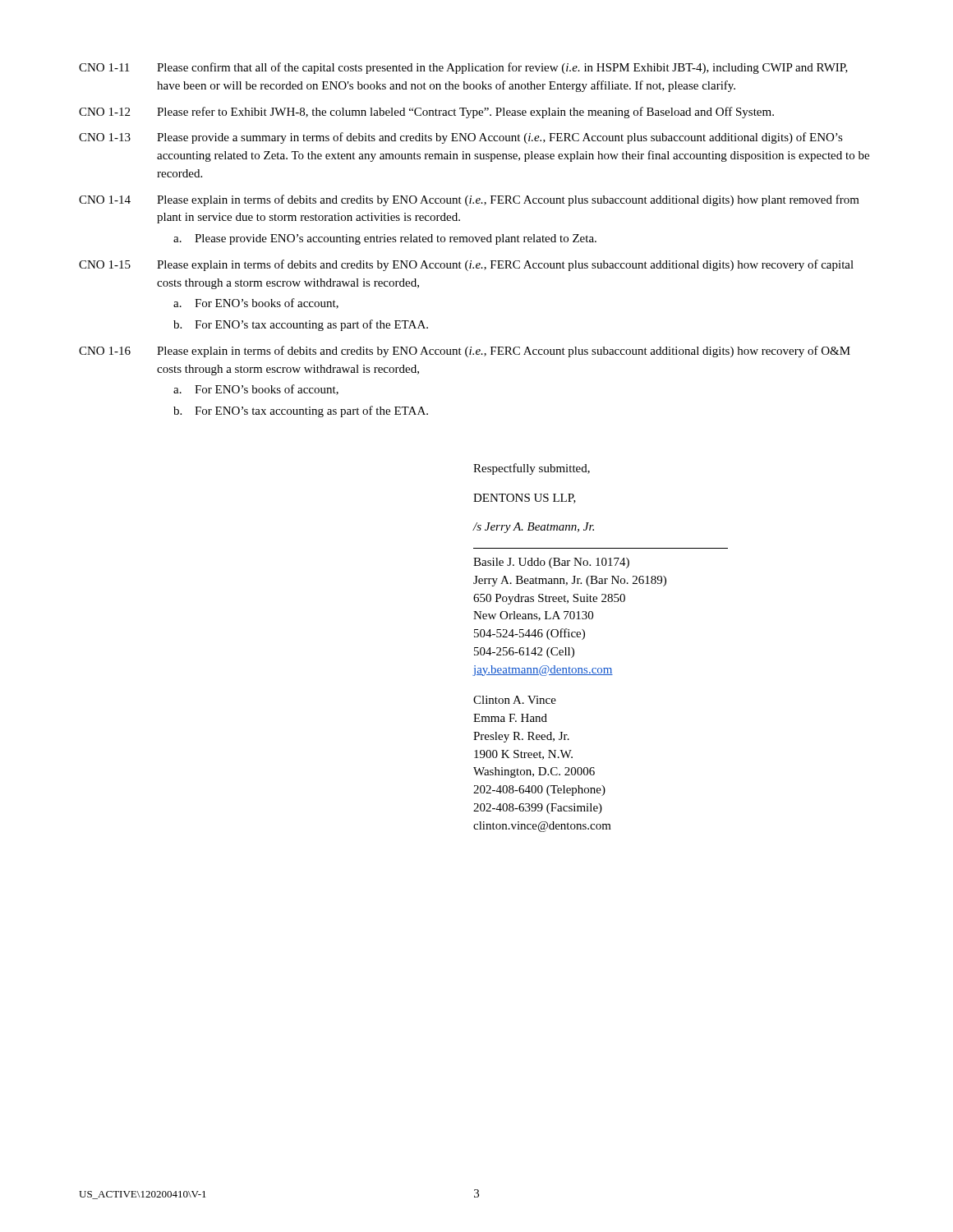Select the list item containing "CNO 1-14 Please explain in terms of"
Screen dimensions: 1232x953
[x=469, y=200]
